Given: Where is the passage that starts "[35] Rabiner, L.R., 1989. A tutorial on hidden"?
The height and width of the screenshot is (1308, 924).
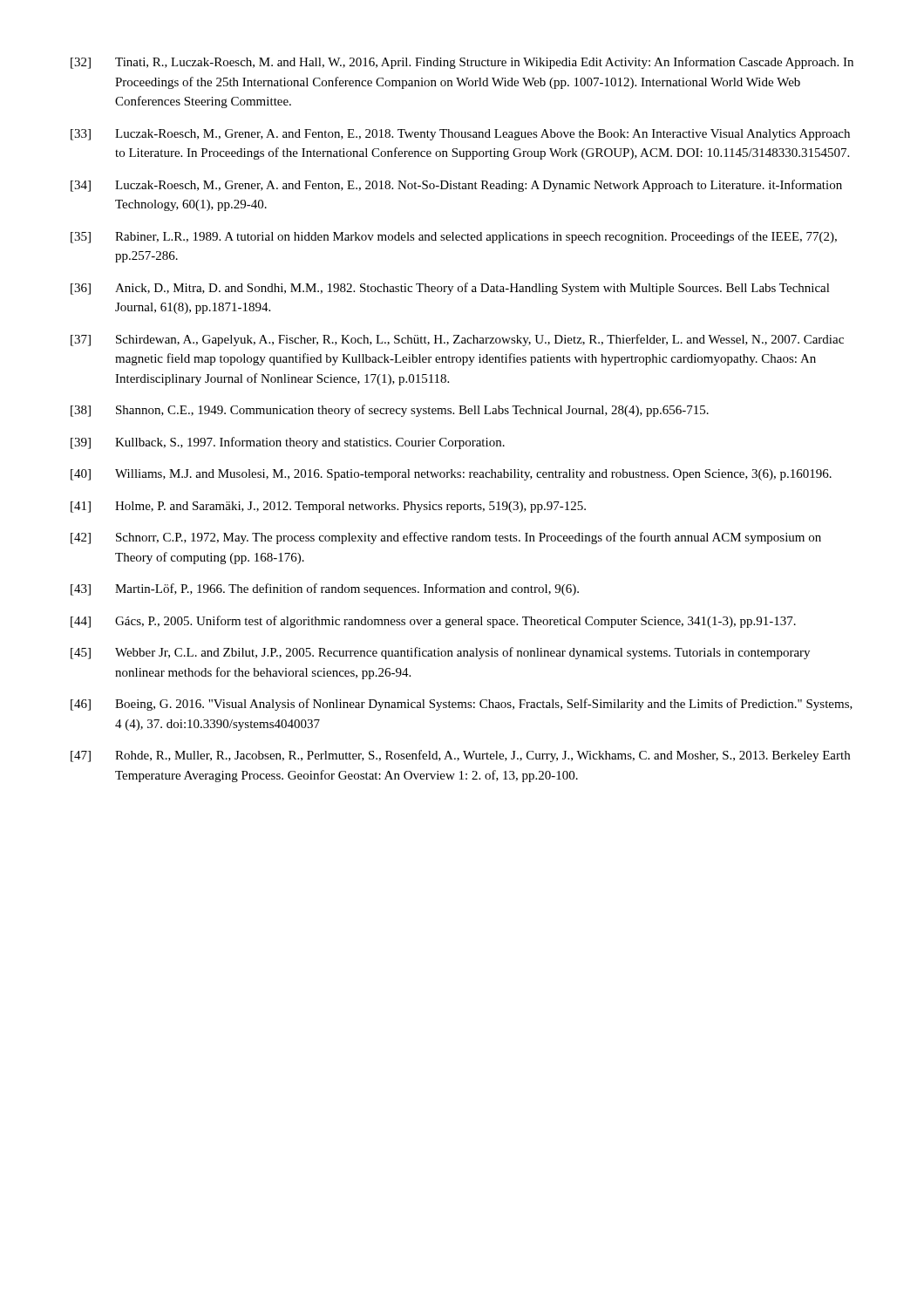Looking at the screenshot, I should pos(462,246).
